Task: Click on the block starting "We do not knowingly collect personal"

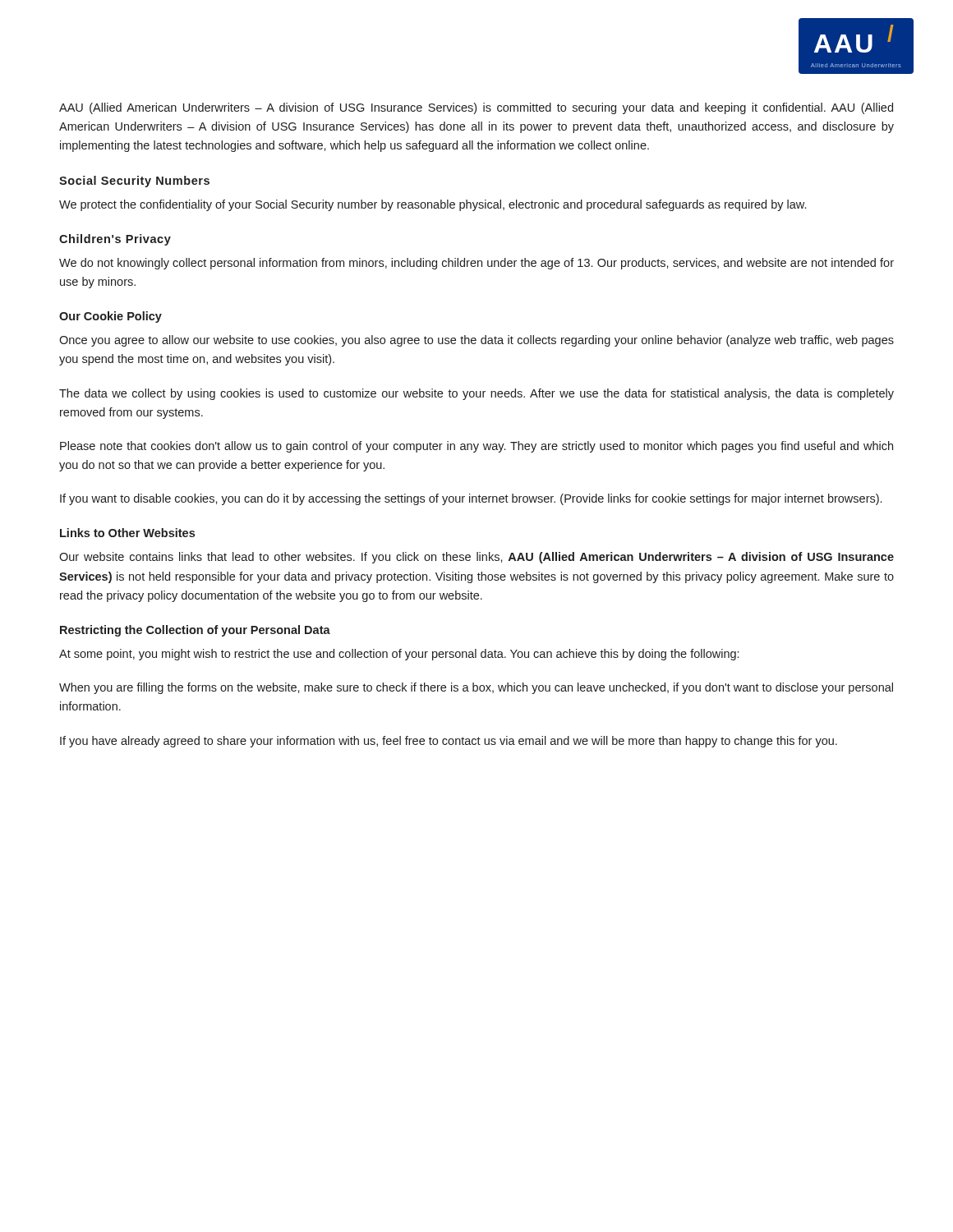Action: click(x=476, y=272)
